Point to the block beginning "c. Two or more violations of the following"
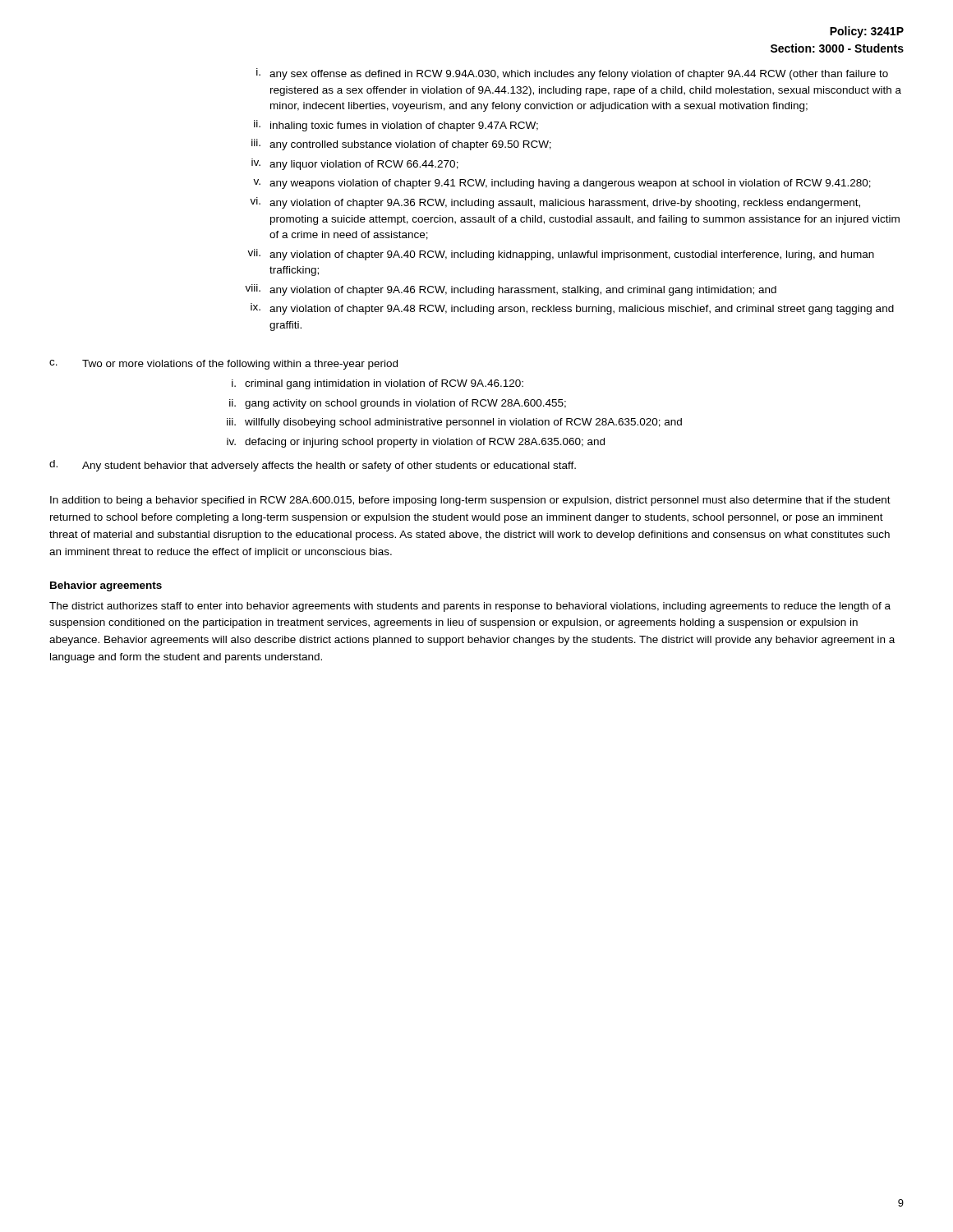Screen dimensions: 1232x953 (476, 404)
